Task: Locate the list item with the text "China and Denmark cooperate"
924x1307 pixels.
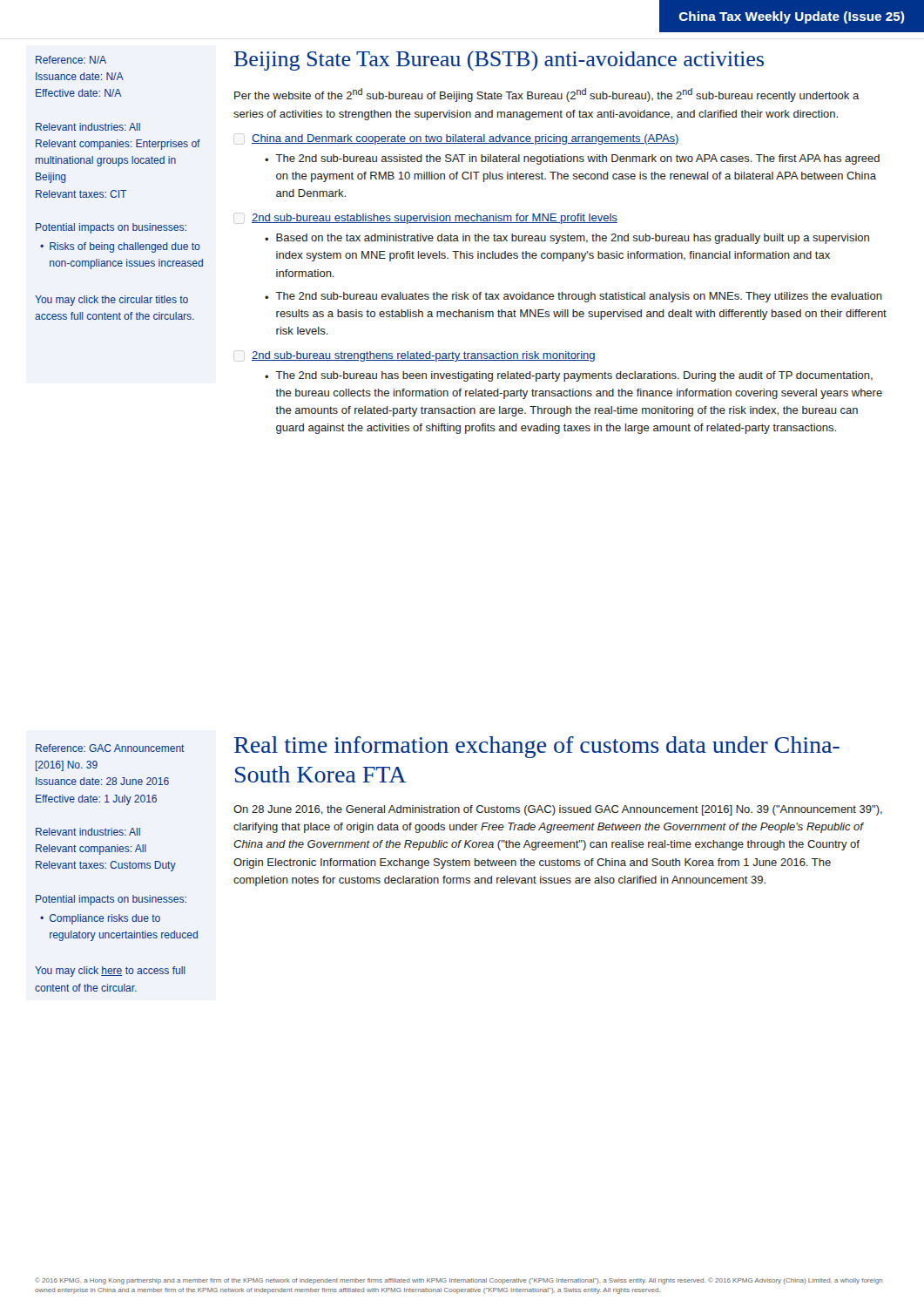Action: pos(456,138)
